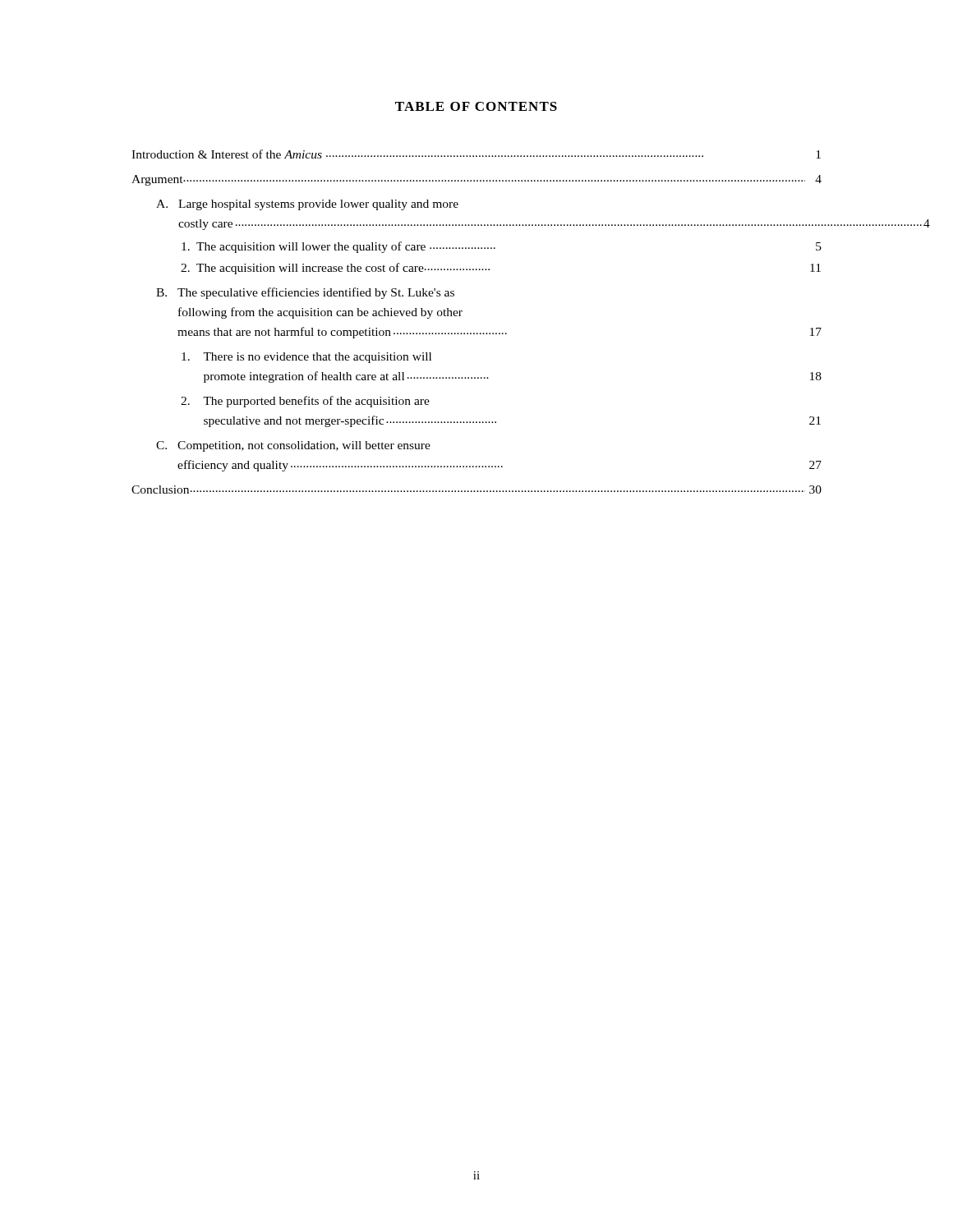Screen dimensions: 1232x953
Task: Where is the passage that starts "B. The speculative efficiencies identified by St."?
Action: click(x=305, y=293)
